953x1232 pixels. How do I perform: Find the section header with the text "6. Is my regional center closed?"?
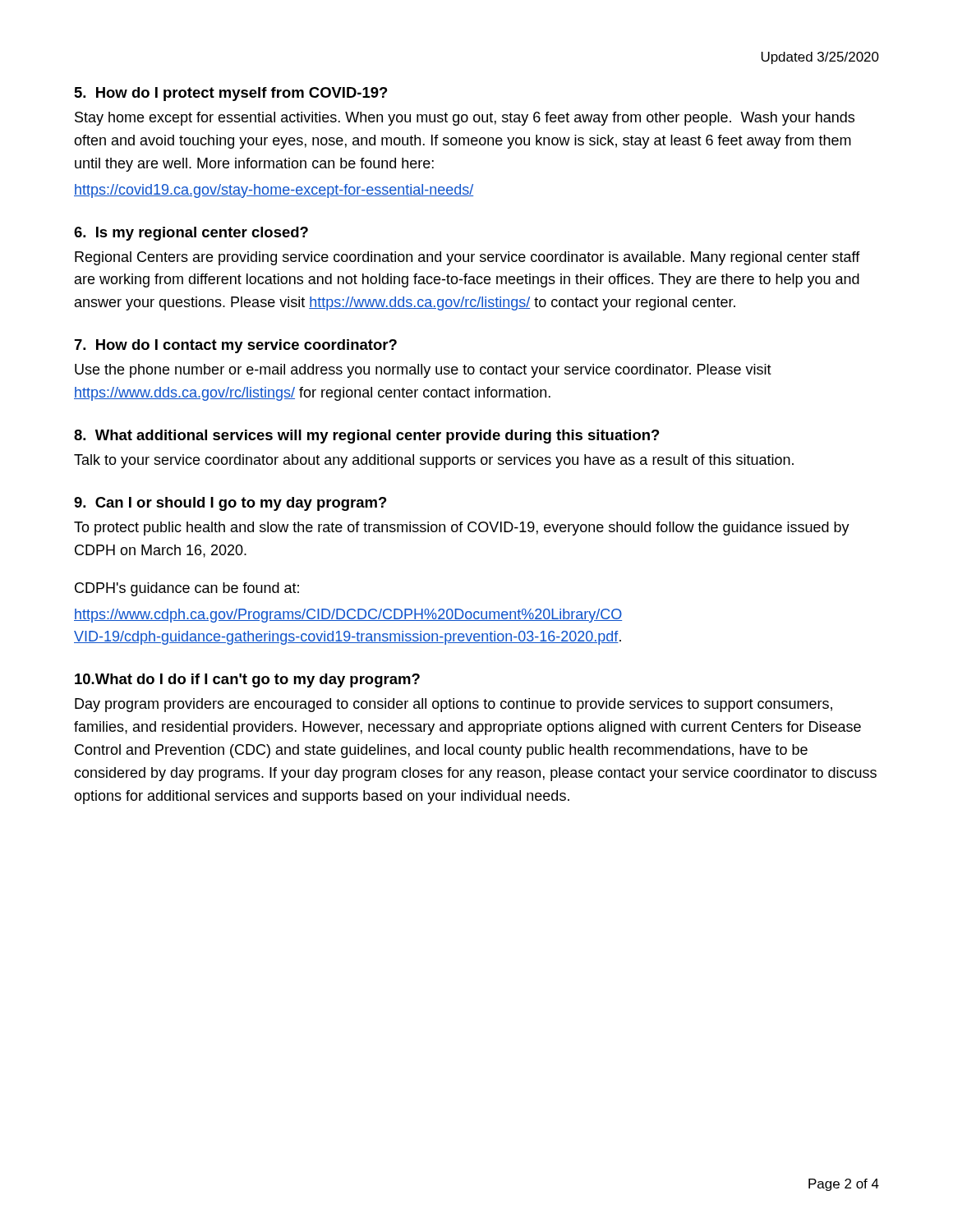click(191, 232)
